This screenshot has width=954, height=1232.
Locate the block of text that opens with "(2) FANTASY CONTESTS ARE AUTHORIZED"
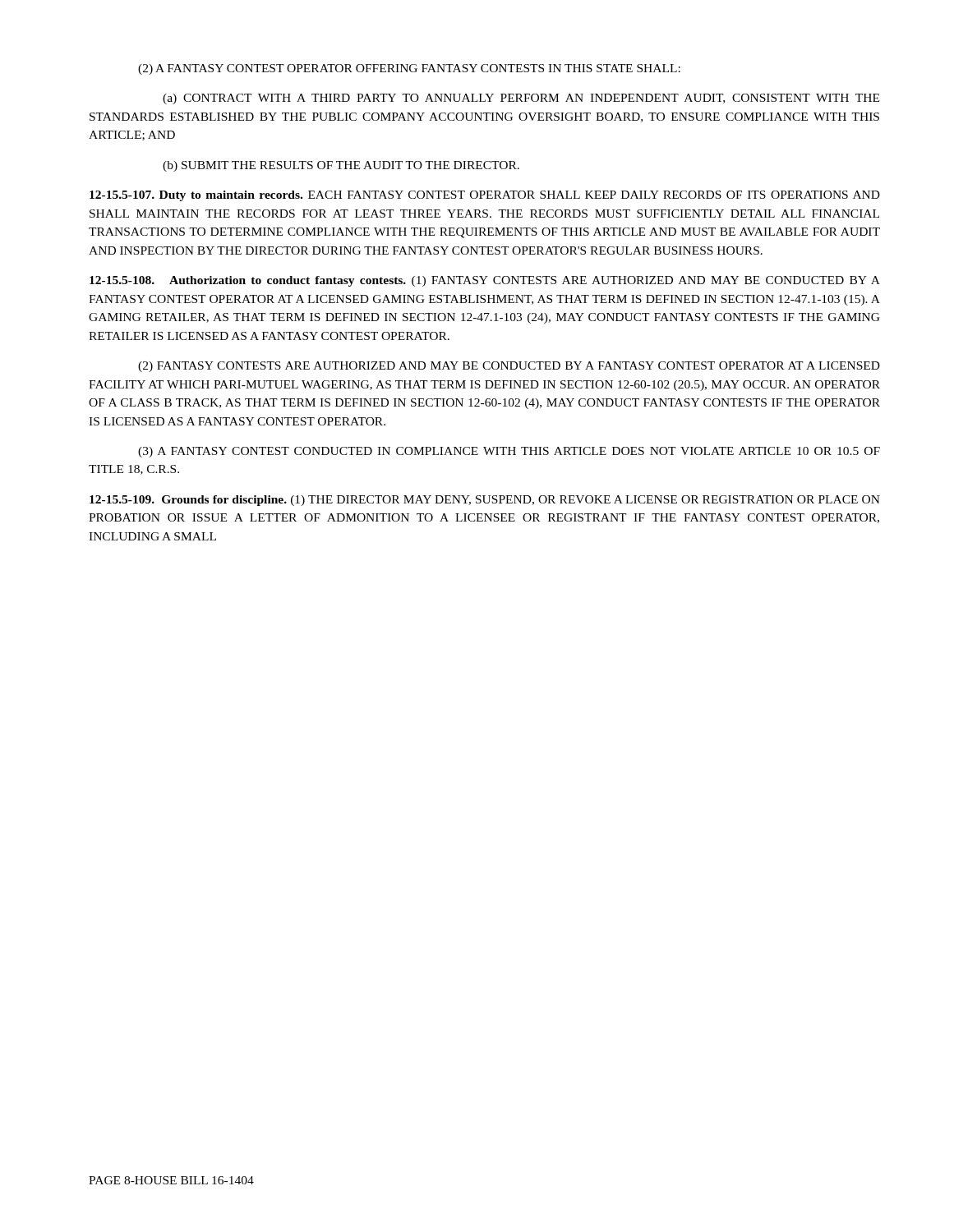pyautogui.click(x=484, y=393)
